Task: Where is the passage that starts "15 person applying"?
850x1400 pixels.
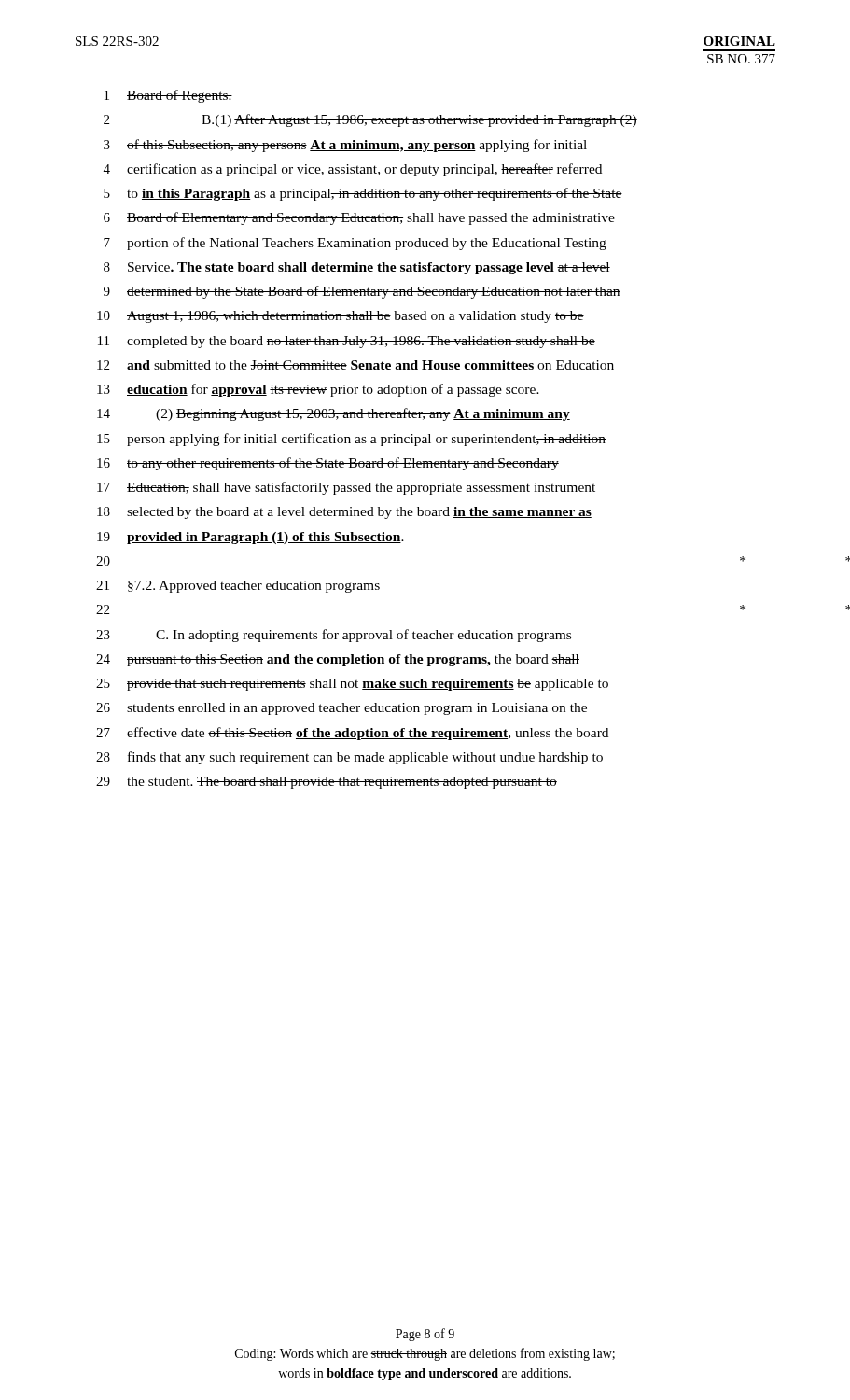Action: (425, 438)
